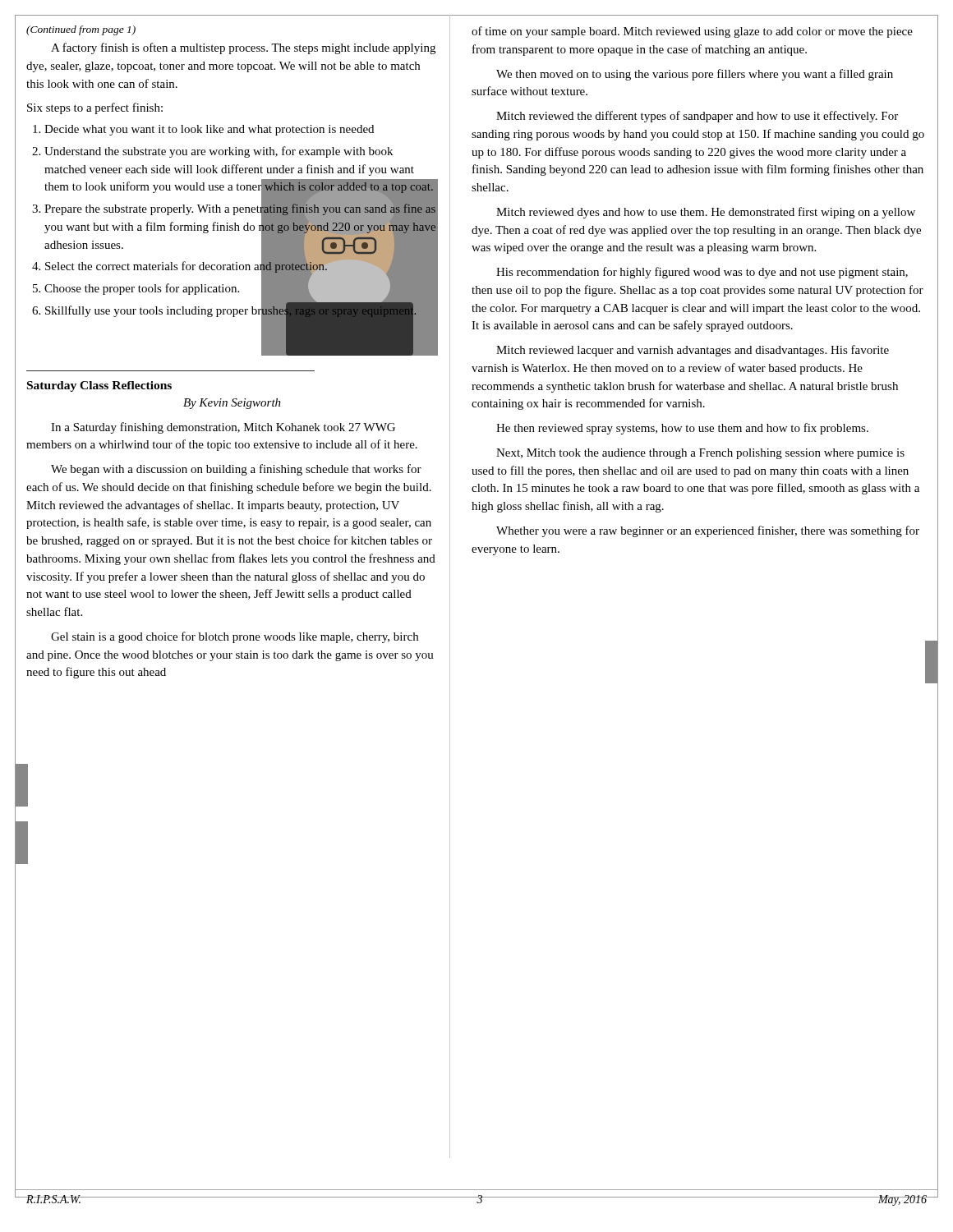
Task: Click on the list item containing "Decide what you want it to"
Action: (241, 130)
